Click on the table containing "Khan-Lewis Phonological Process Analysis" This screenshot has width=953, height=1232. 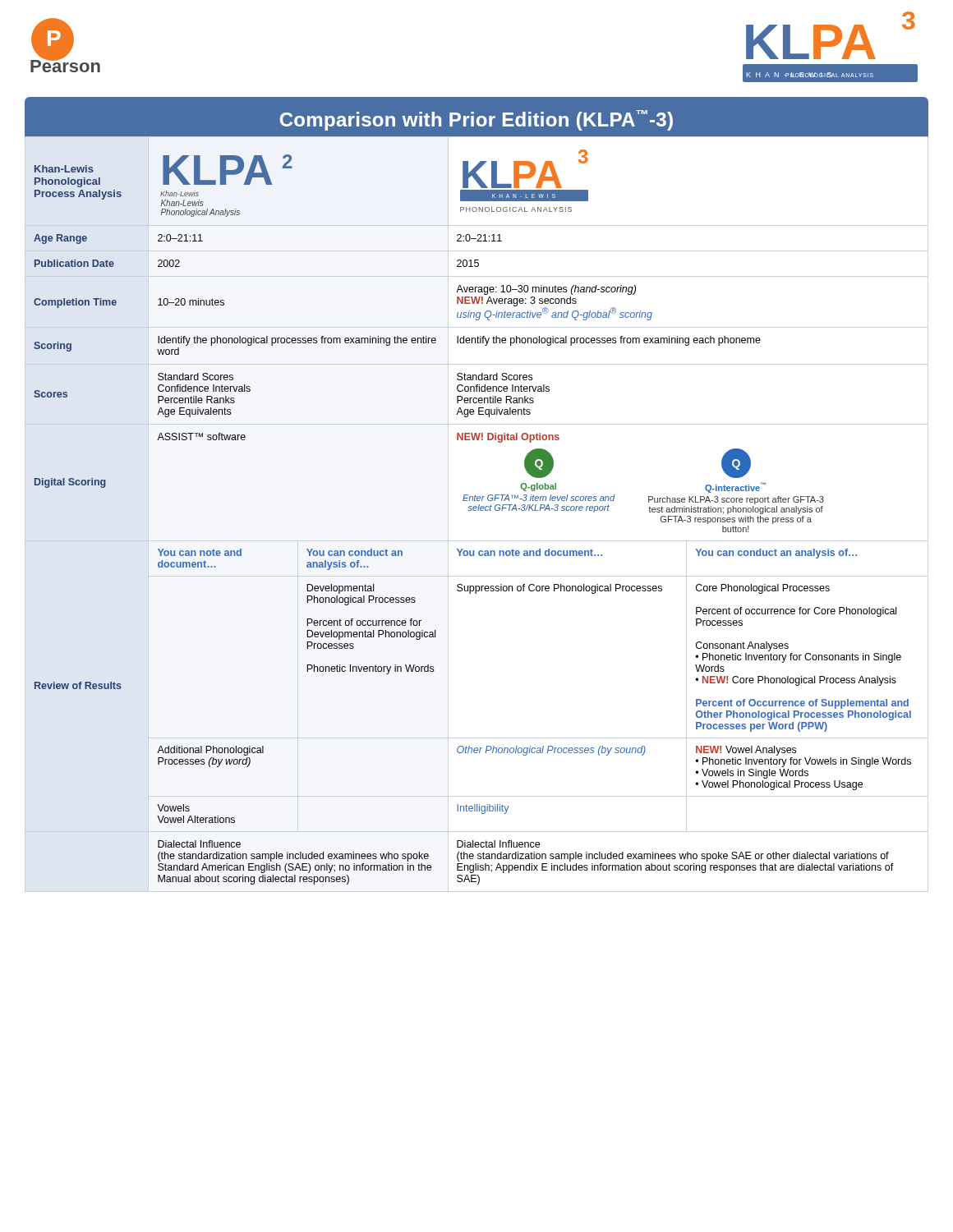coord(476,514)
